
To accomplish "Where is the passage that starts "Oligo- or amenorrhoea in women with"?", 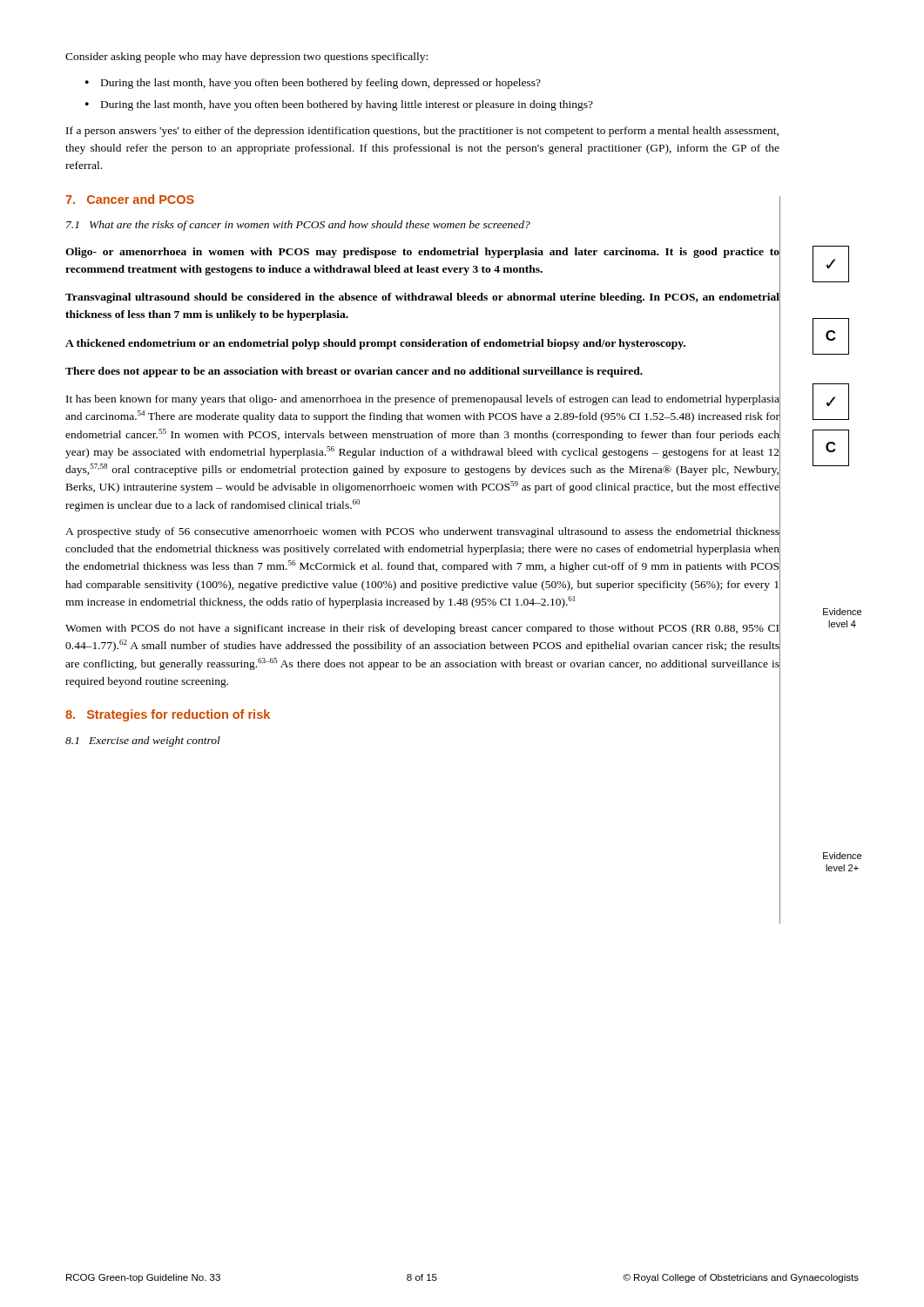I will pyautogui.click(x=422, y=260).
